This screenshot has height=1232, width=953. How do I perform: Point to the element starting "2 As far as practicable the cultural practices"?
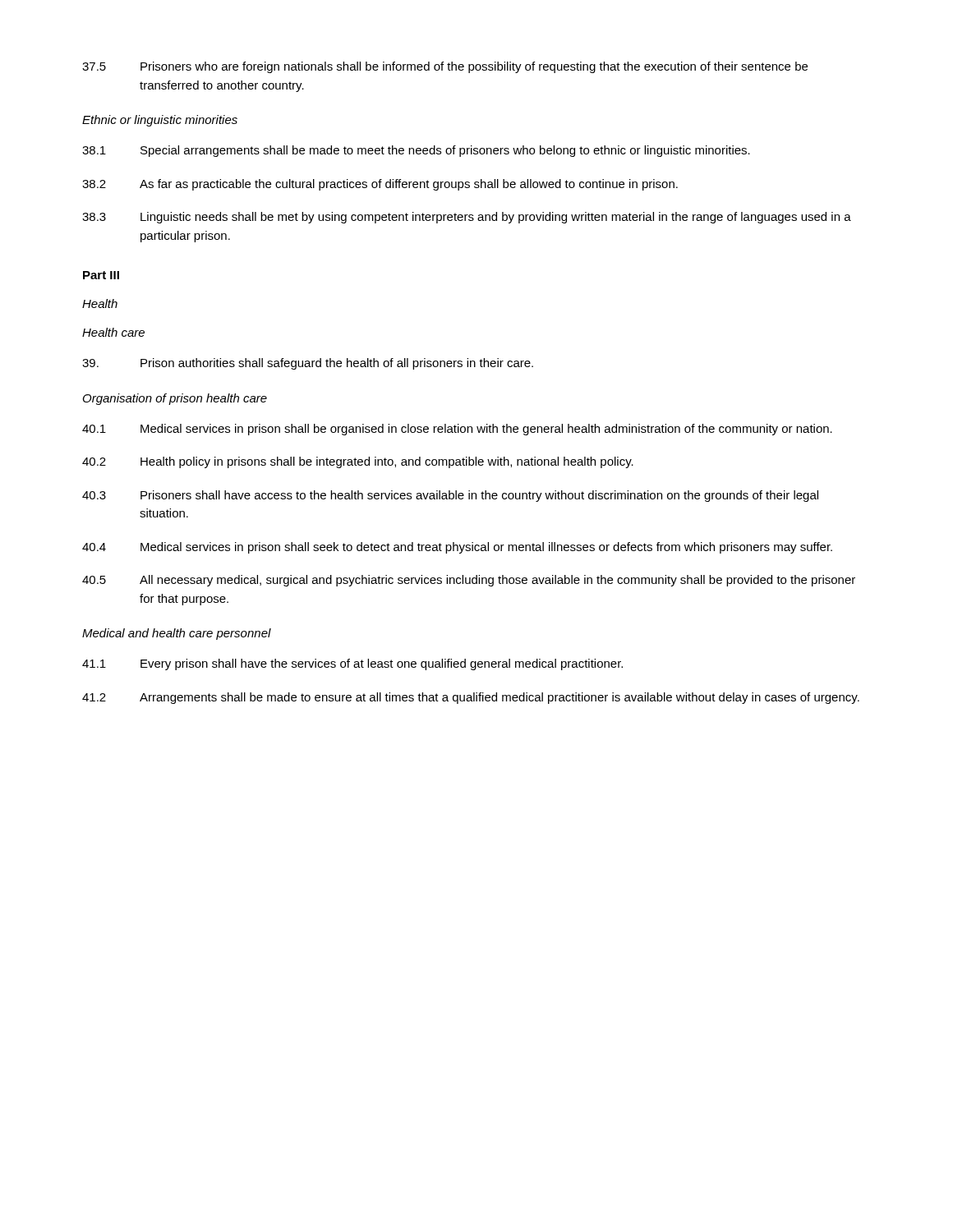pyautogui.click(x=476, y=184)
